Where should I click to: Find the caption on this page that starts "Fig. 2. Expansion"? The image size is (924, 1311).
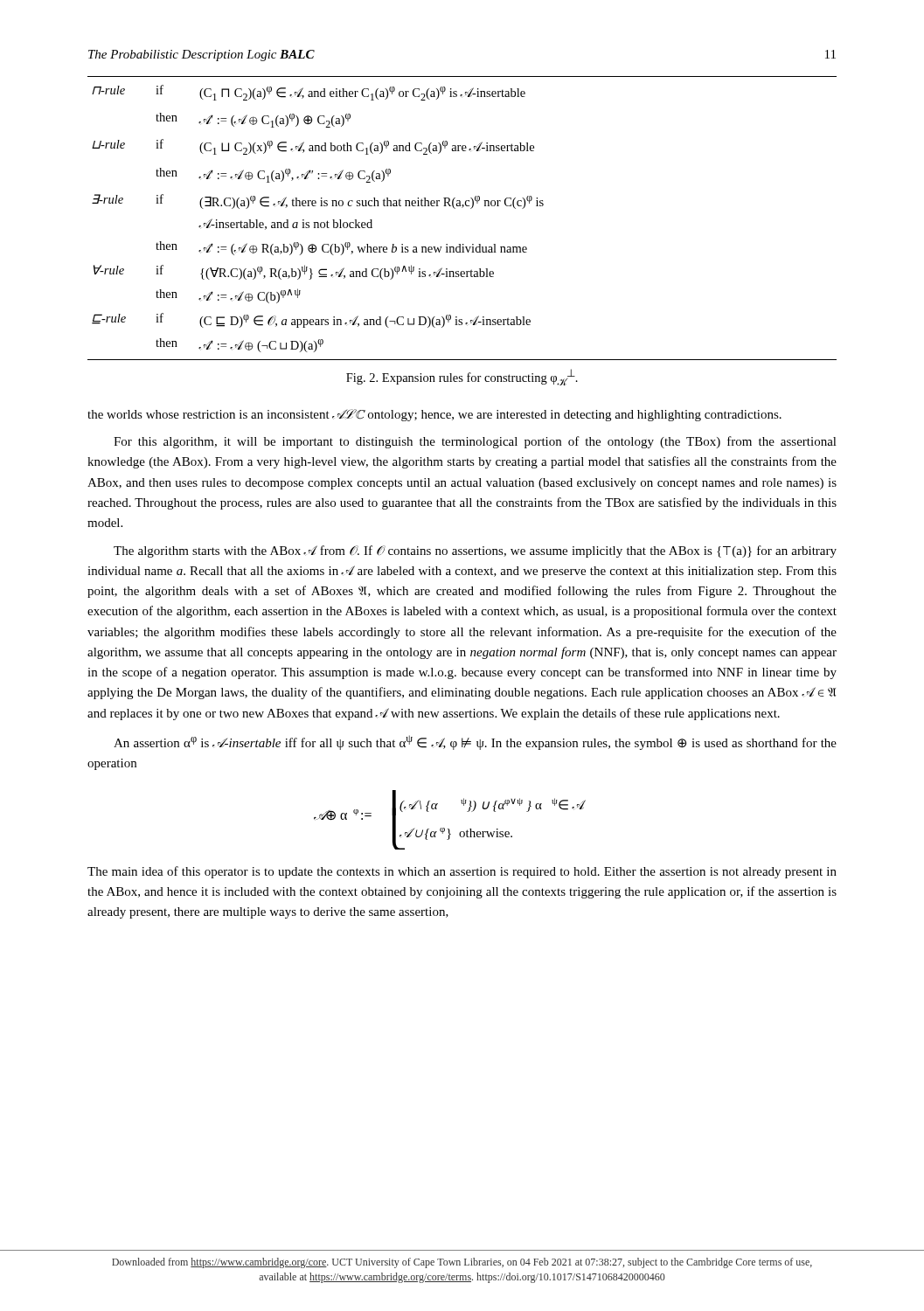point(462,377)
